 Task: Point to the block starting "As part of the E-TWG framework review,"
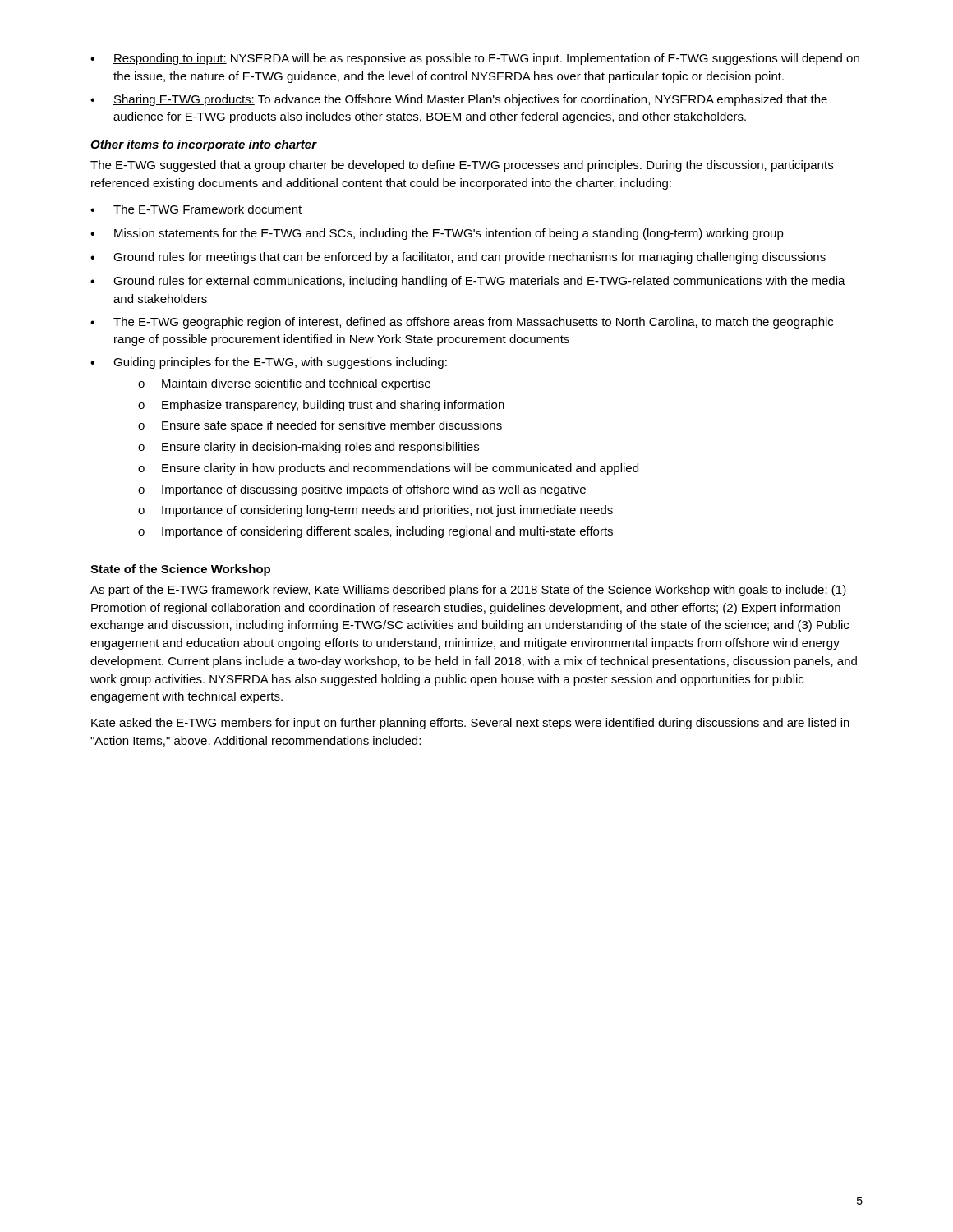pyautogui.click(x=476, y=643)
